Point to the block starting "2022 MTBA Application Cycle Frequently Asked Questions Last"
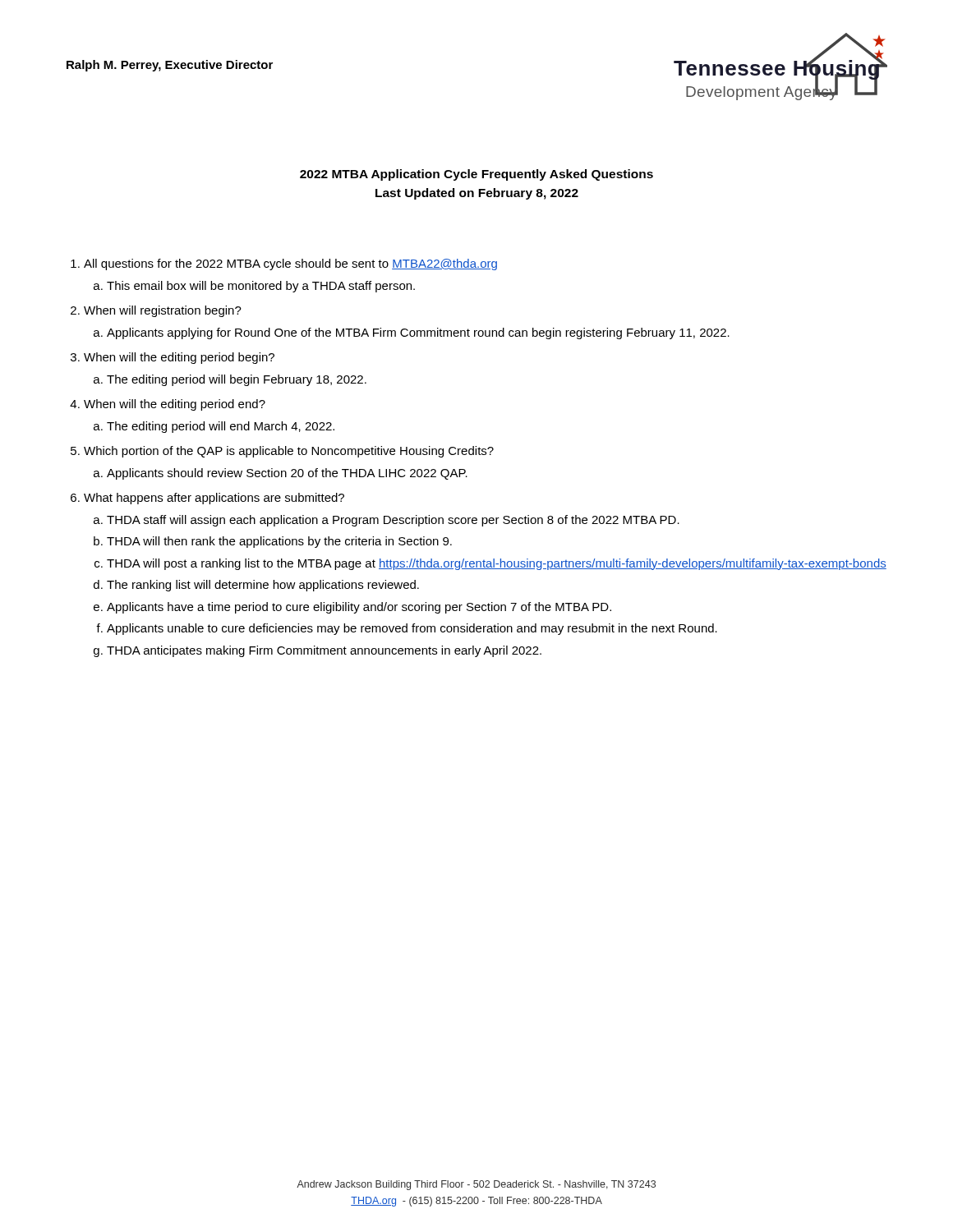Viewport: 953px width, 1232px height. click(x=476, y=183)
